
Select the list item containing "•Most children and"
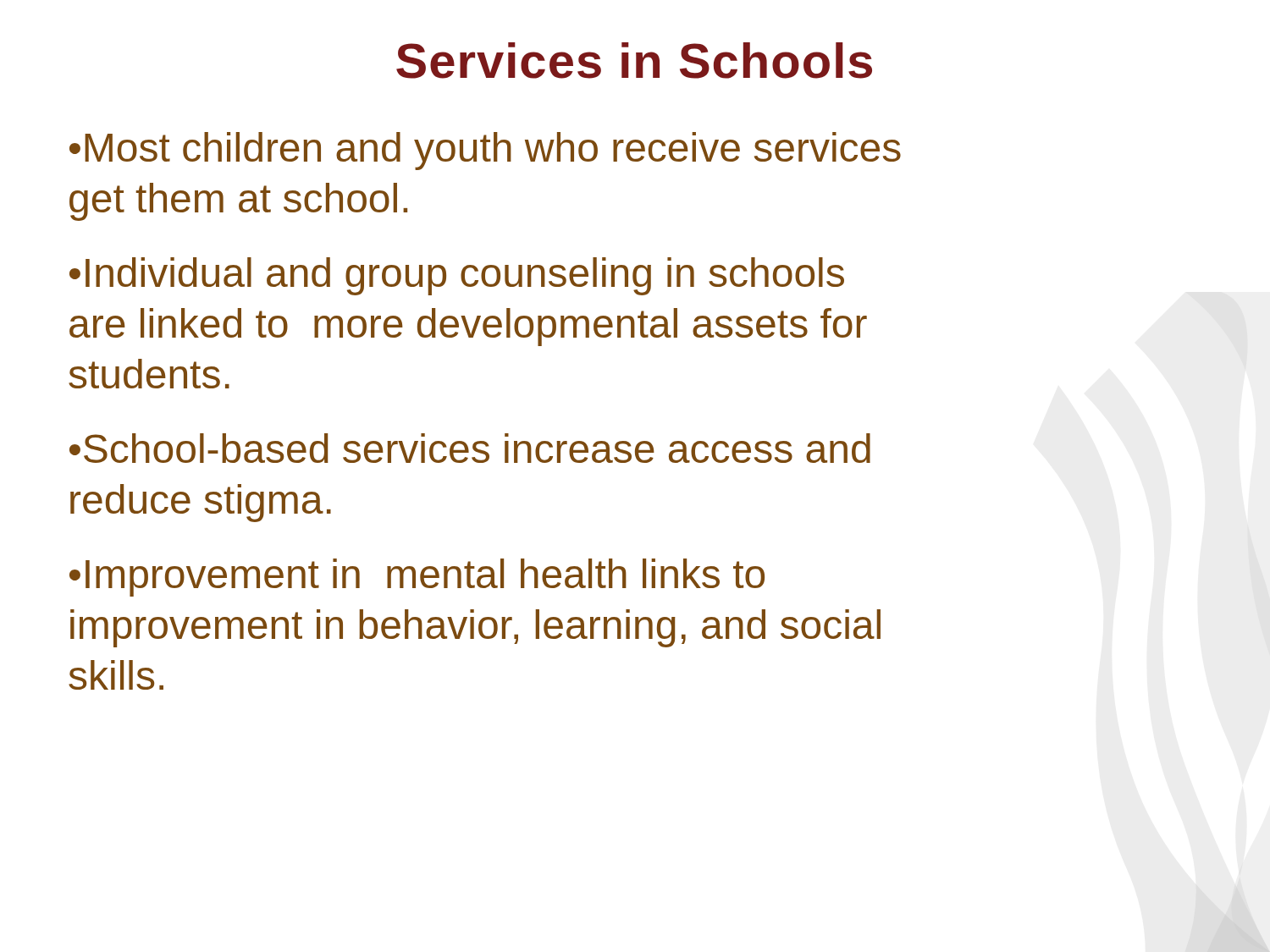click(x=485, y=173)
